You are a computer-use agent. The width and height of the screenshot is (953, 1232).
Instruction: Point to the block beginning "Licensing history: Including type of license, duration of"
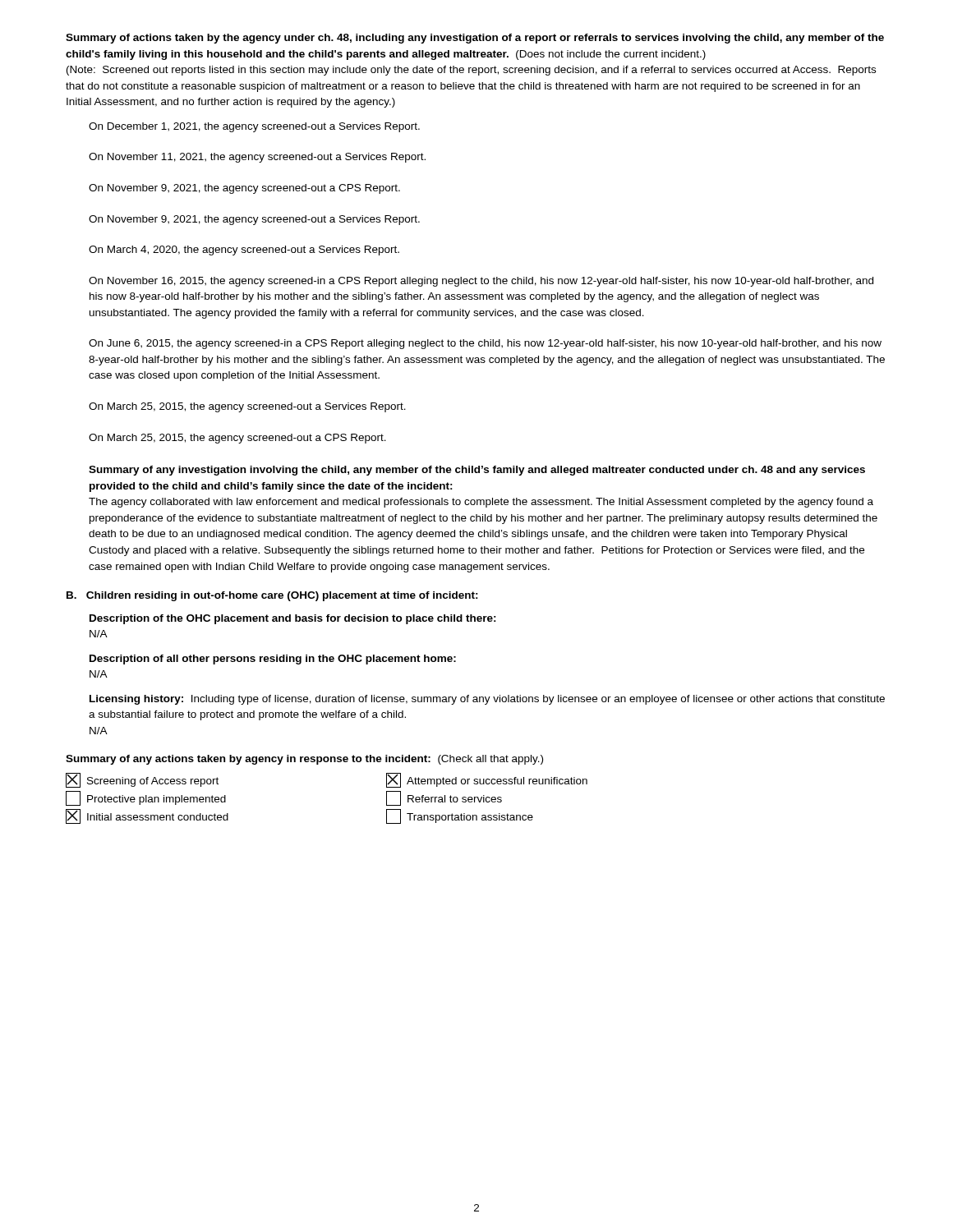click(x=488, y=715)
